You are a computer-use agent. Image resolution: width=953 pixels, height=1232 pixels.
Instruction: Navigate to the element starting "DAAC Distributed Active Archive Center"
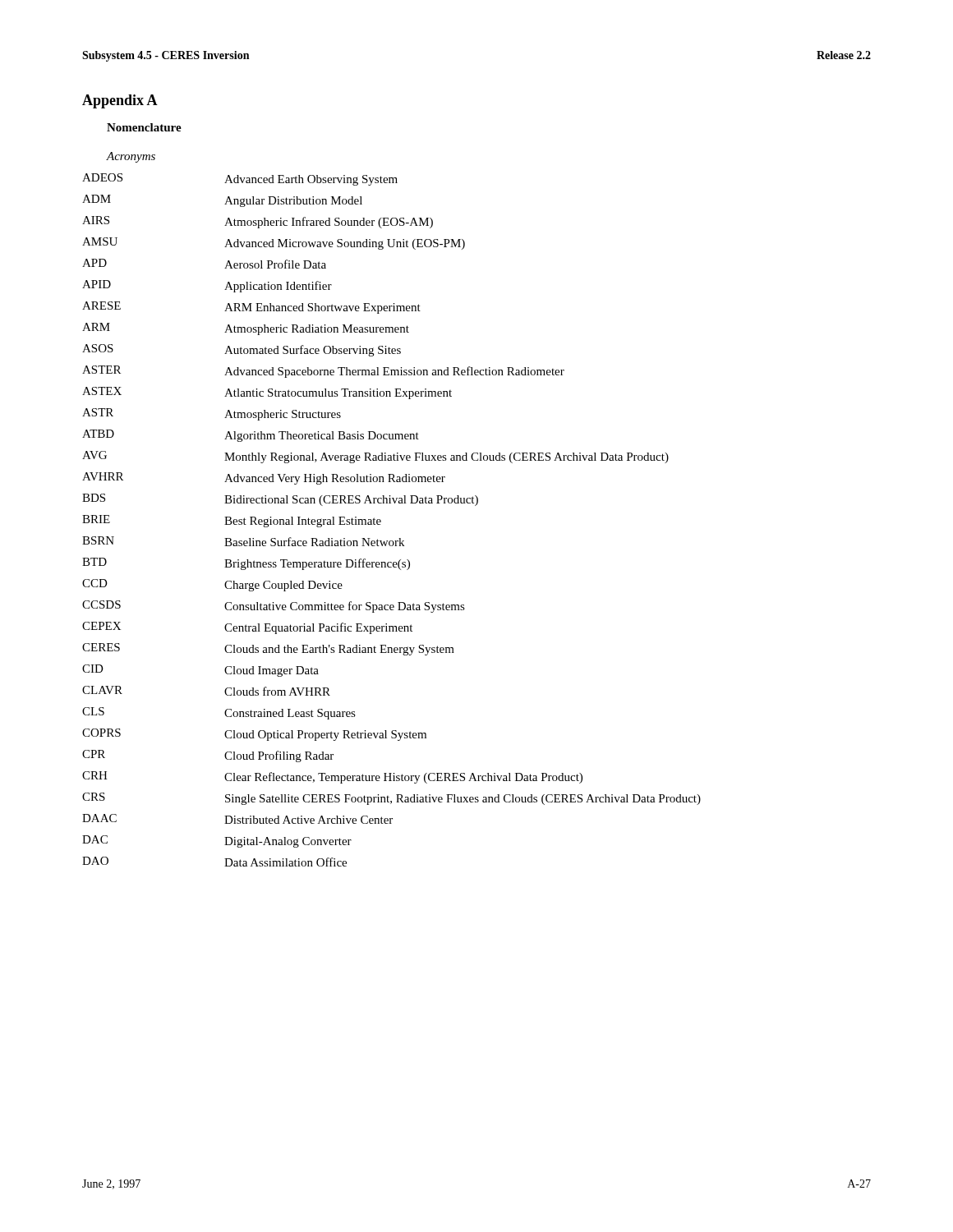[x=237, y=819]
